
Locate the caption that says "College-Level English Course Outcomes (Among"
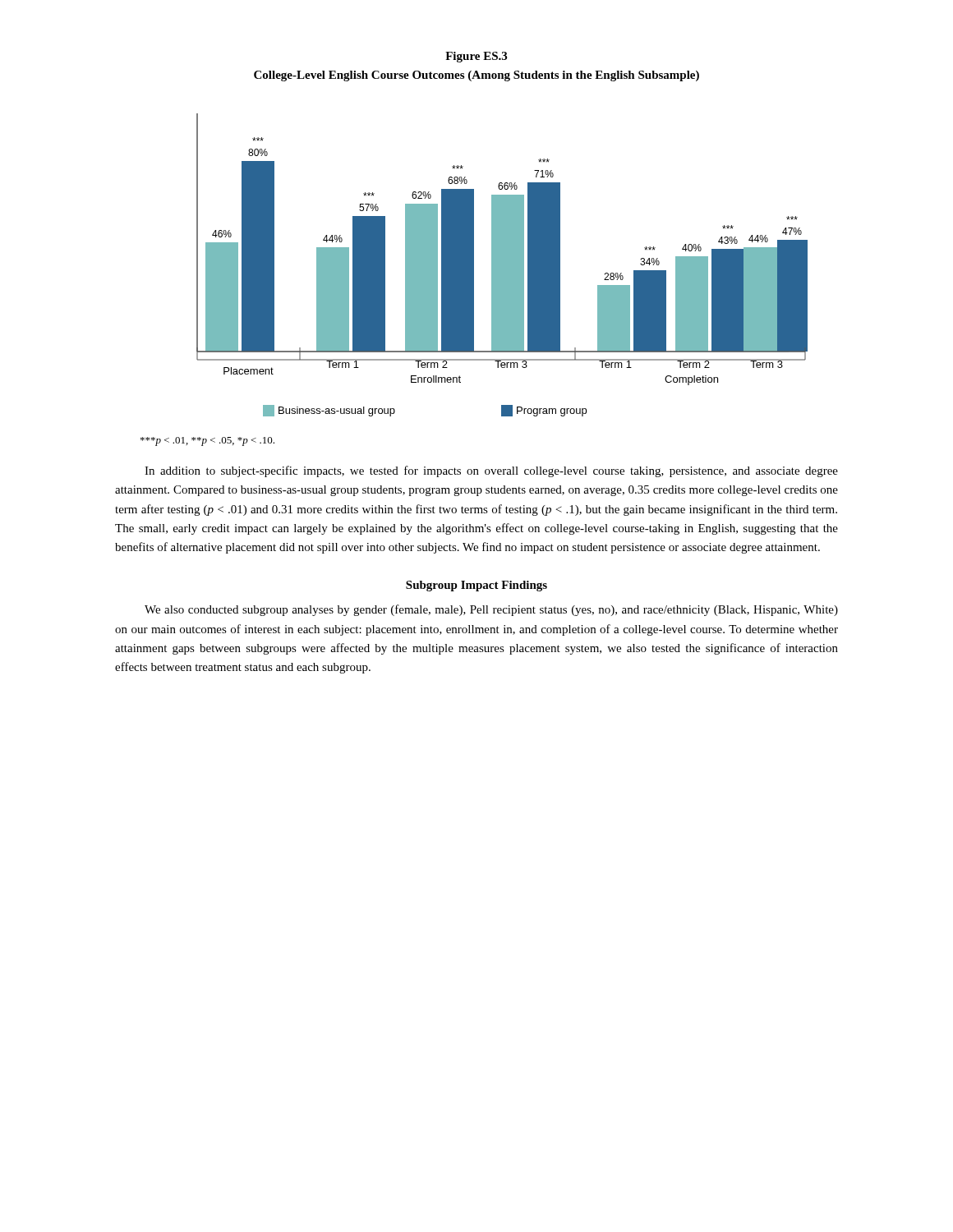click(x=476, y=75)
